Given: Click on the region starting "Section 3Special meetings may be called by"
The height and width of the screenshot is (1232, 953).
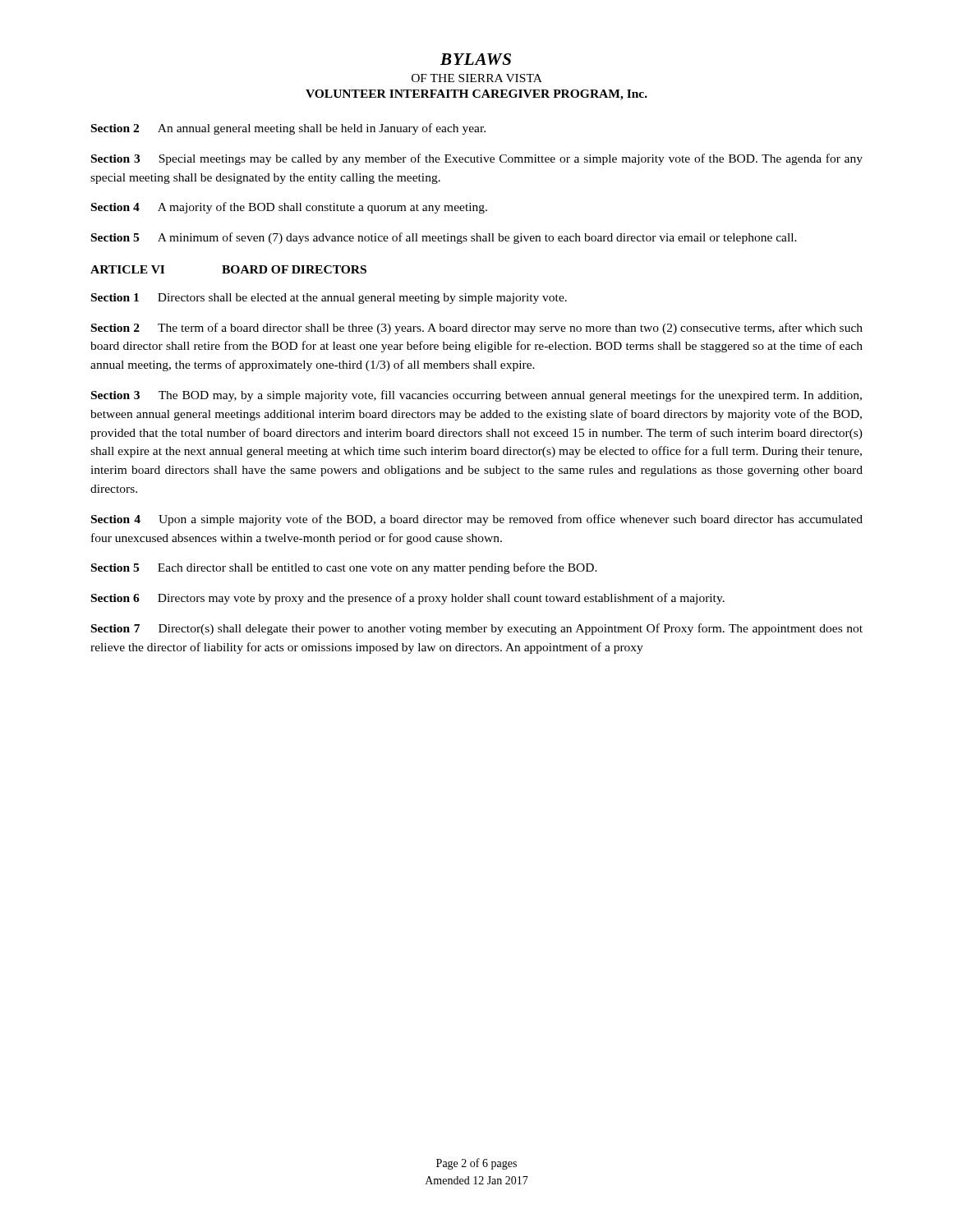Looking at the screenshot, I should [x=476, y=167].
